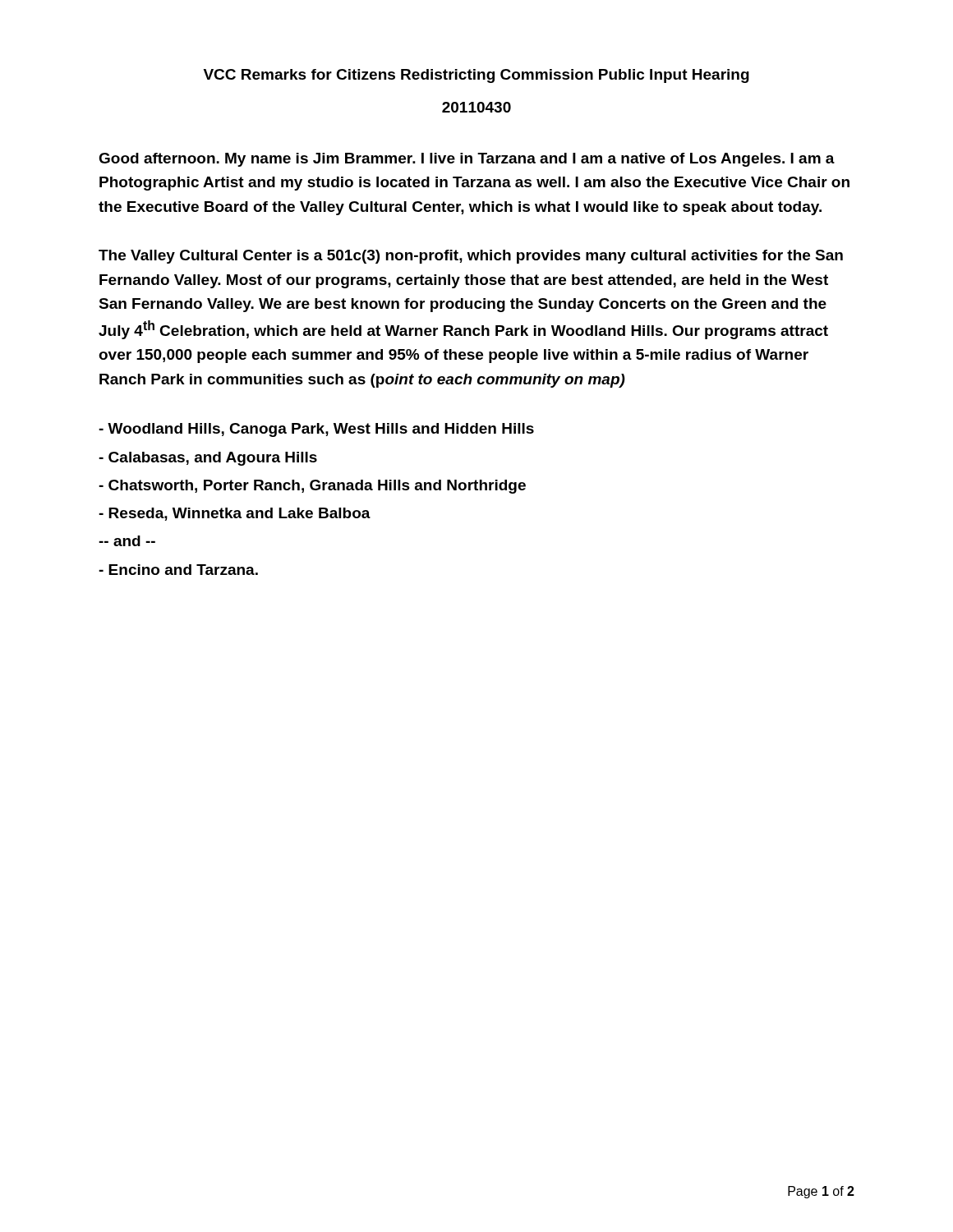Where does it say "-- and --"?
Viewport: 953px width, 1232px height.
(127, 541)
